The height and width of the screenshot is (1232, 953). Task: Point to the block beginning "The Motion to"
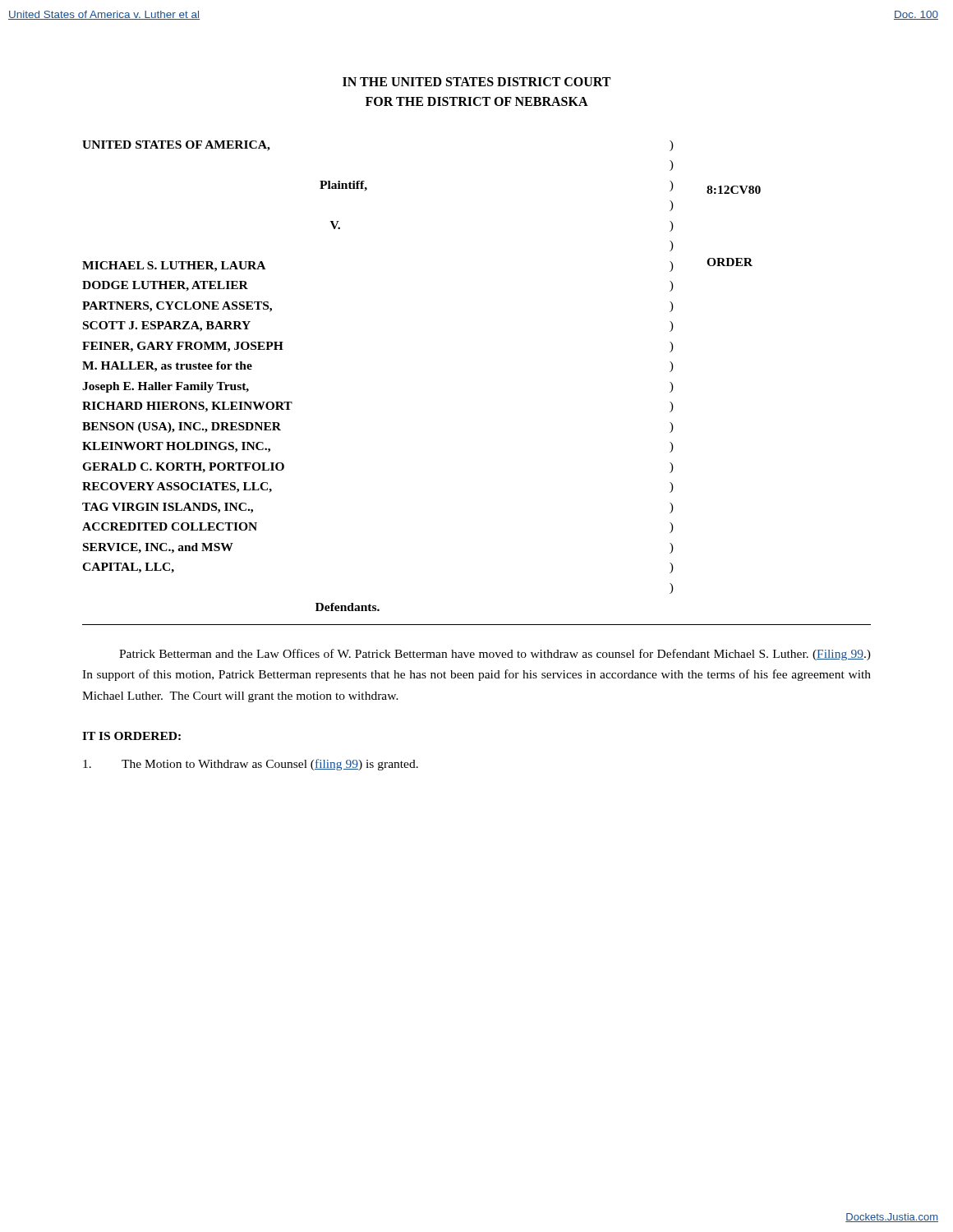251,765
